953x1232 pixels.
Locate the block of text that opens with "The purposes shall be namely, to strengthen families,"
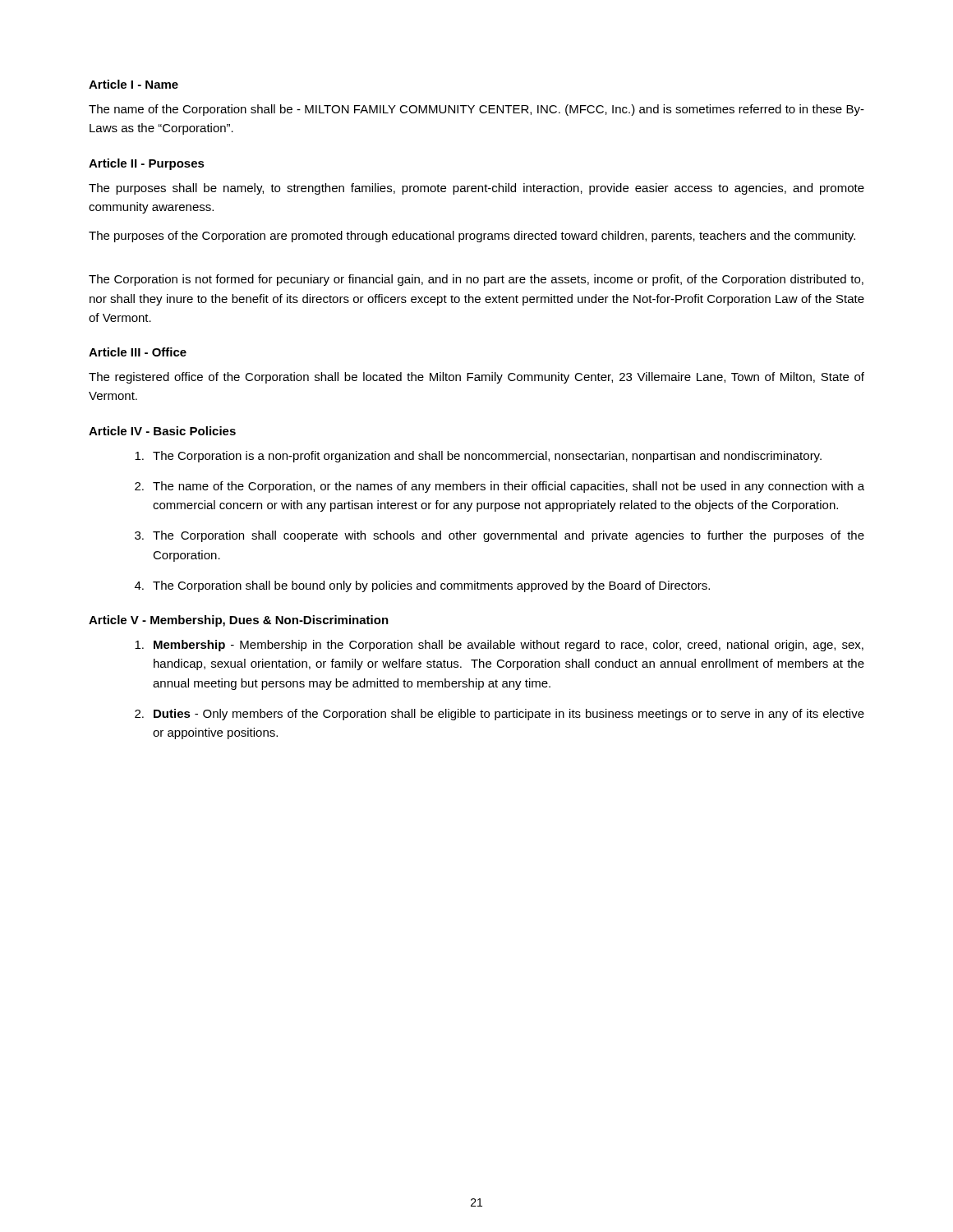point(476,197)
